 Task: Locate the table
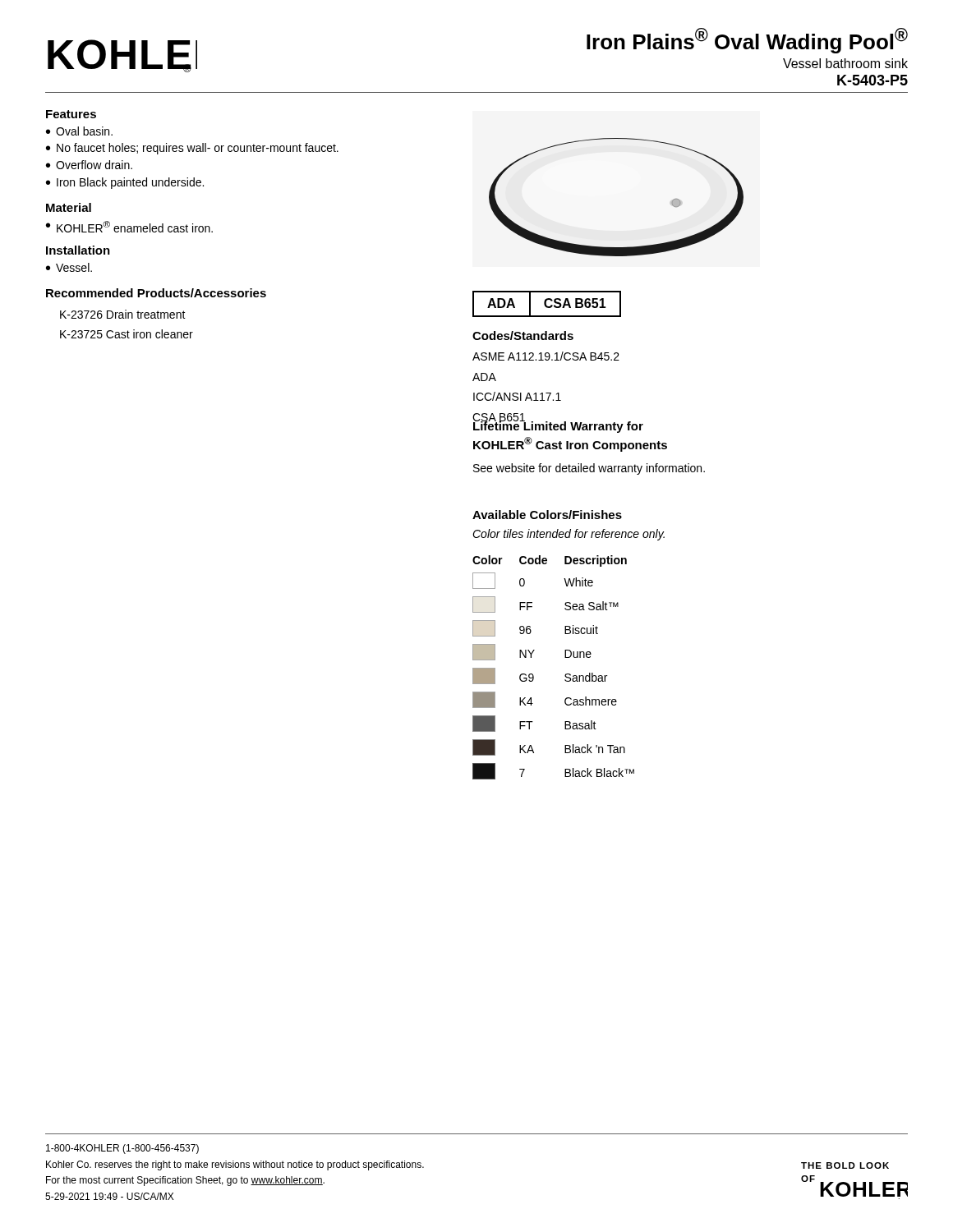(x=554, y=666)
